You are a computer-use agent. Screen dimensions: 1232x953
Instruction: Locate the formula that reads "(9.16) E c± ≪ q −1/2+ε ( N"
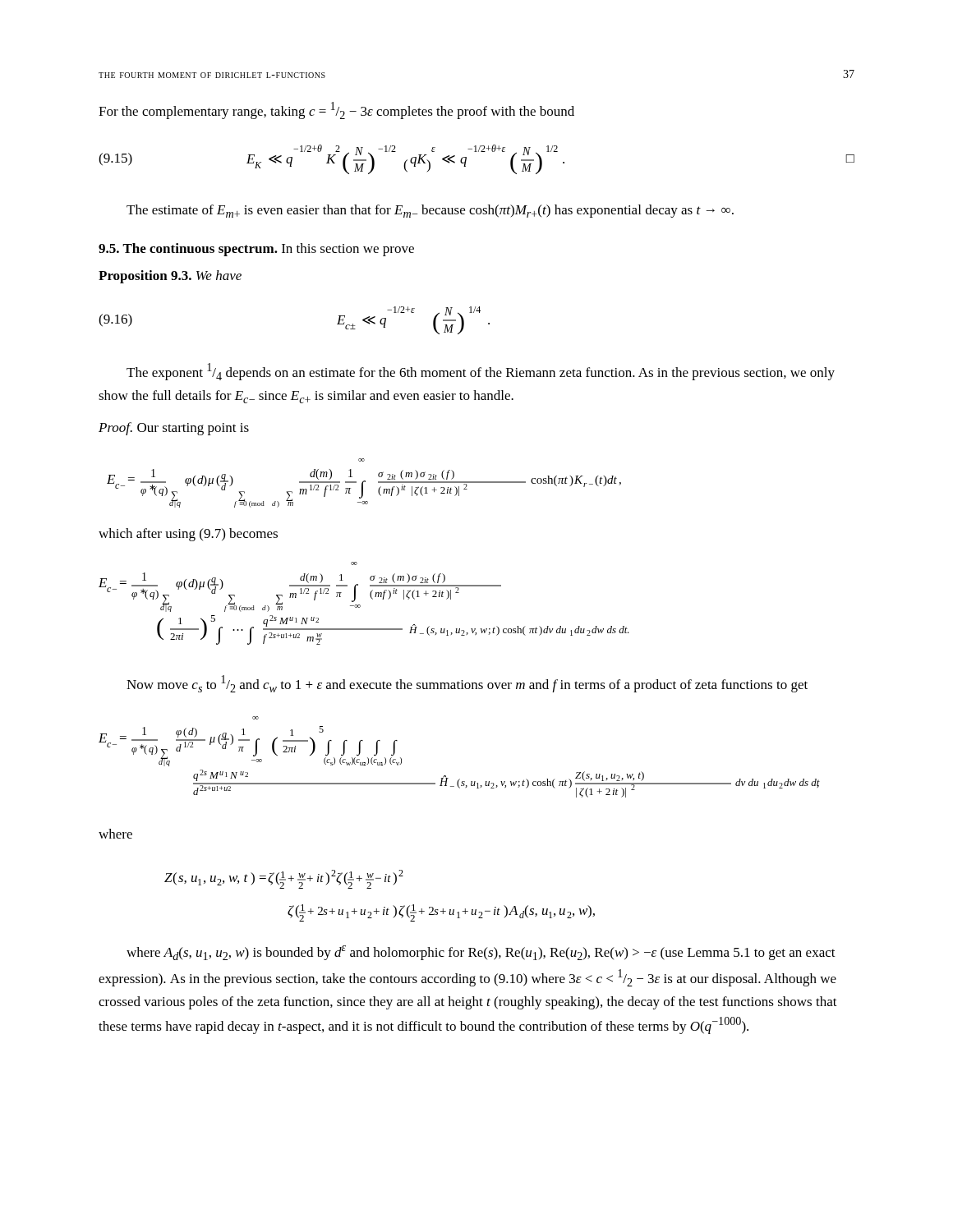pyautogui.click(x=476, y=319)
